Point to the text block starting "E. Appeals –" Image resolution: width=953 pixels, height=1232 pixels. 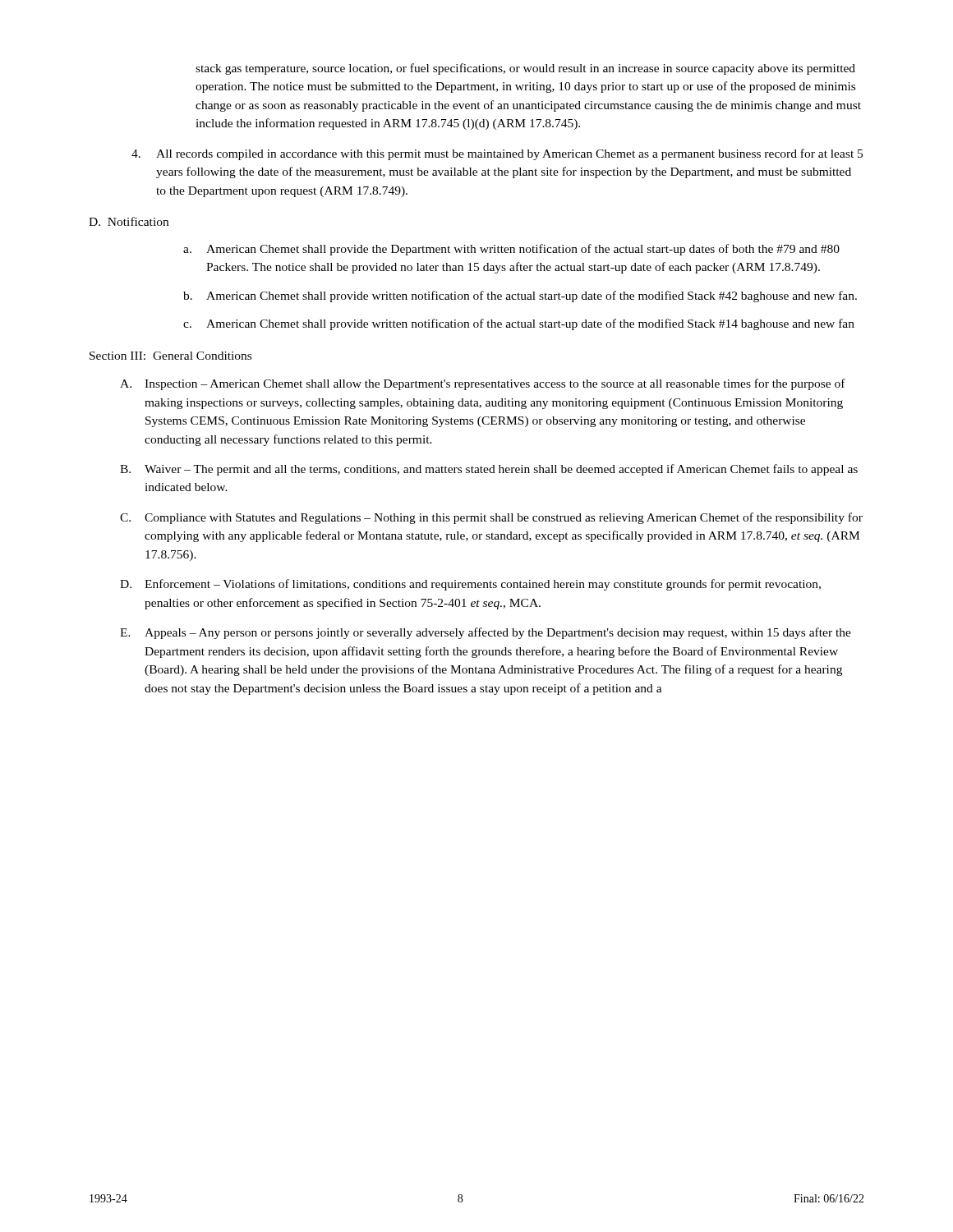tap(492, 661)
